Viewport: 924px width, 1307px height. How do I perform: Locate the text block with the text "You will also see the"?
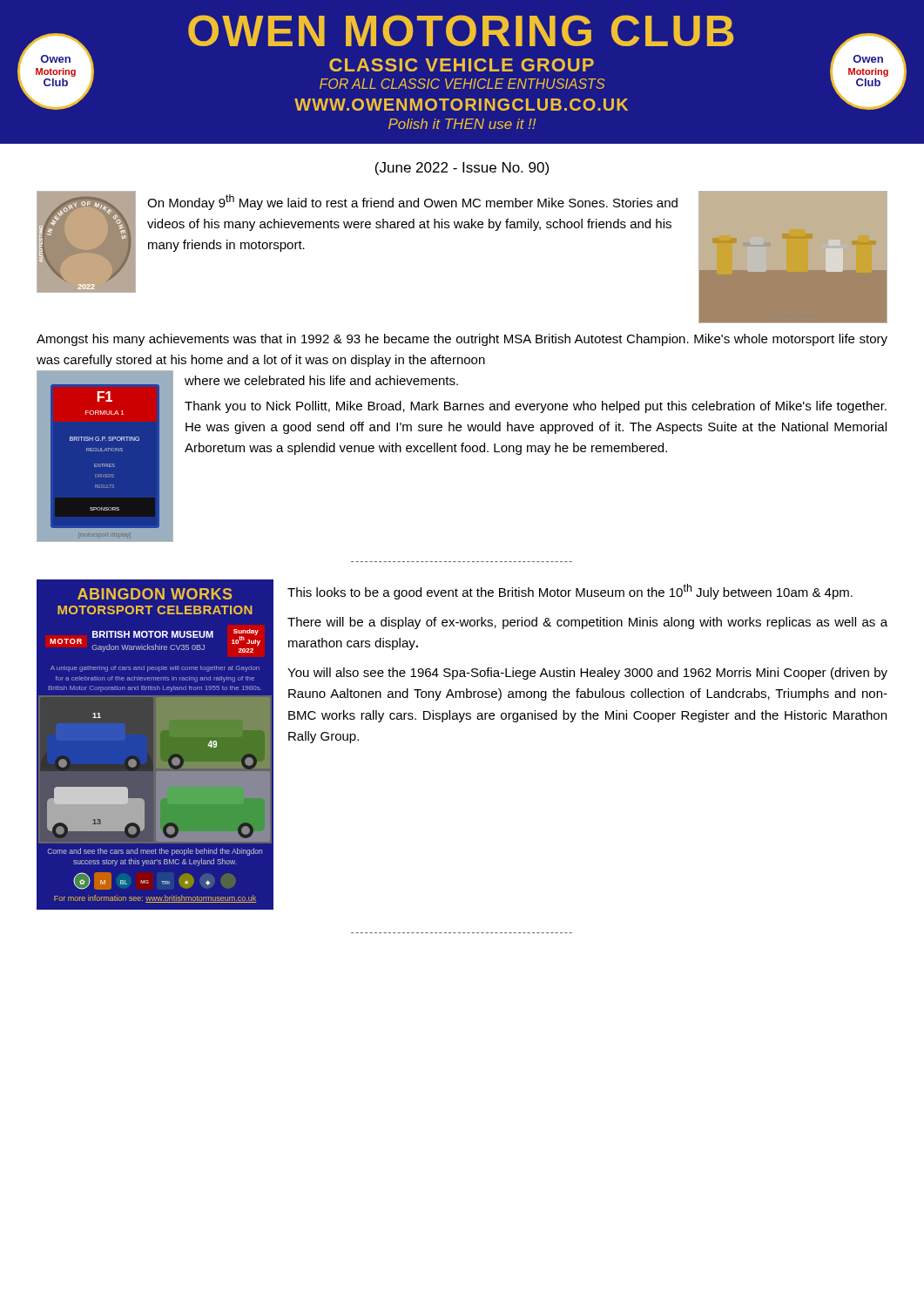coord(587,704)
